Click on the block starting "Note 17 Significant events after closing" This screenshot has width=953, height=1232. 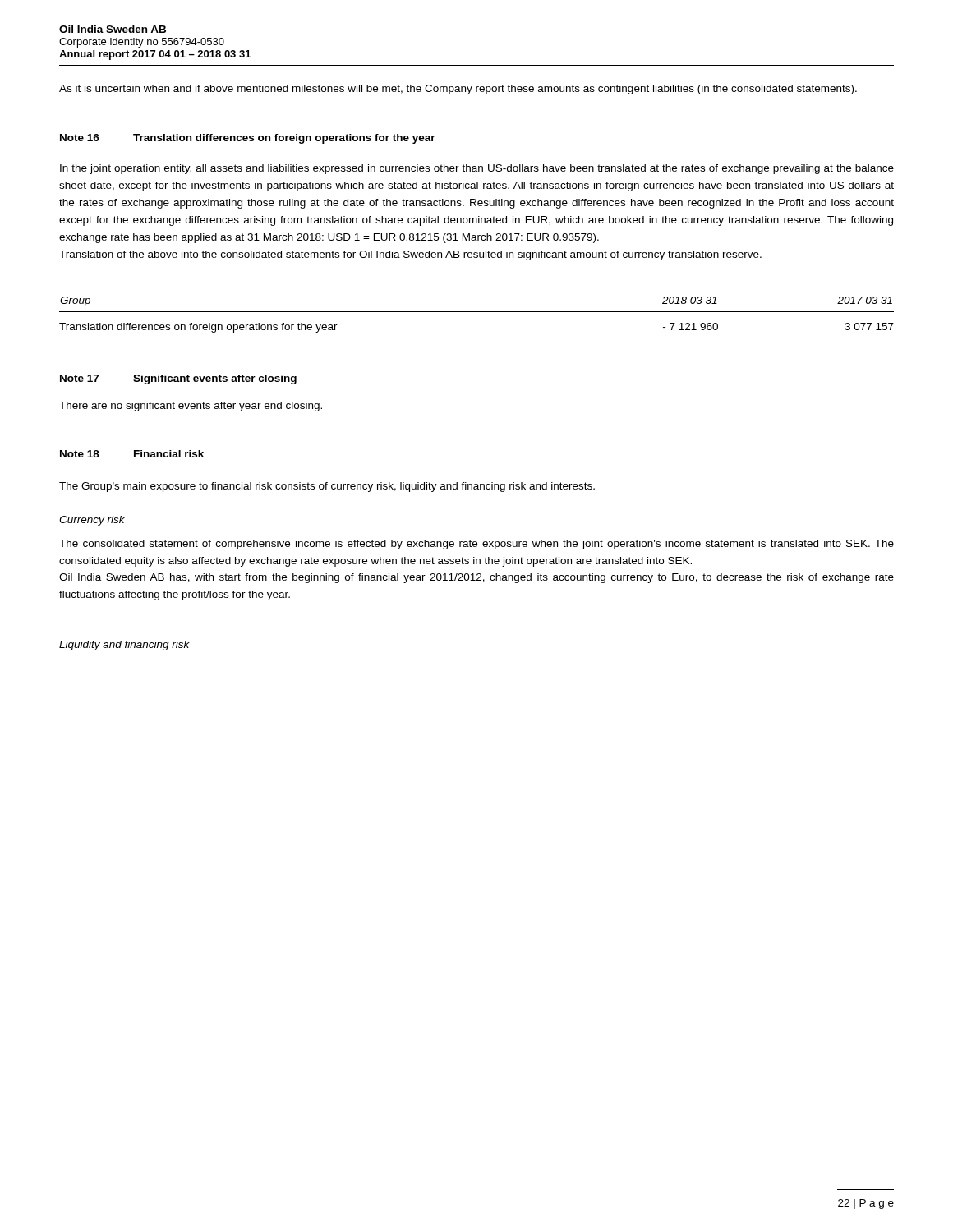178,378
